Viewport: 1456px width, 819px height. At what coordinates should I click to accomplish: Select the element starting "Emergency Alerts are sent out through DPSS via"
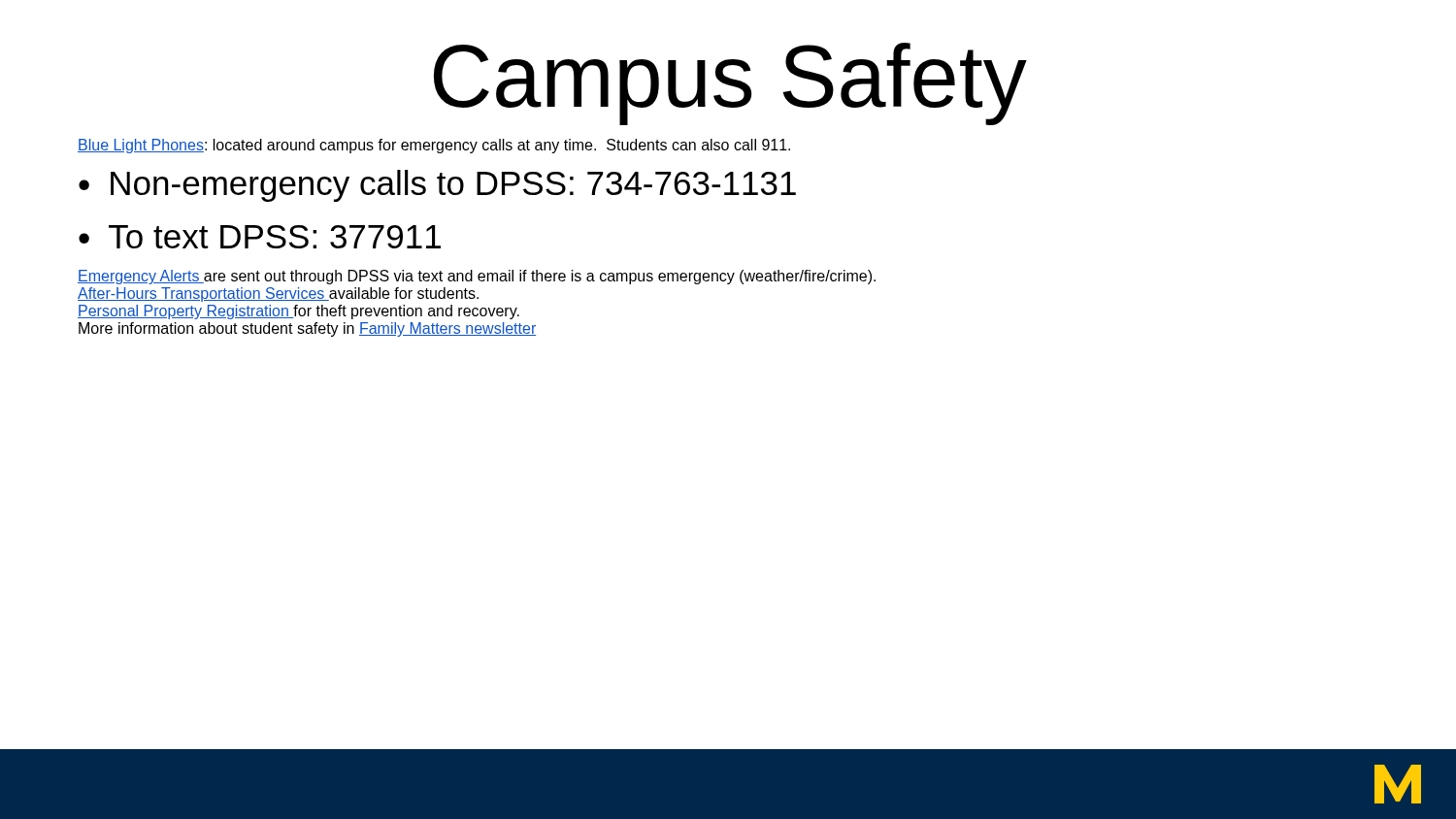click(x=738, y=277)
